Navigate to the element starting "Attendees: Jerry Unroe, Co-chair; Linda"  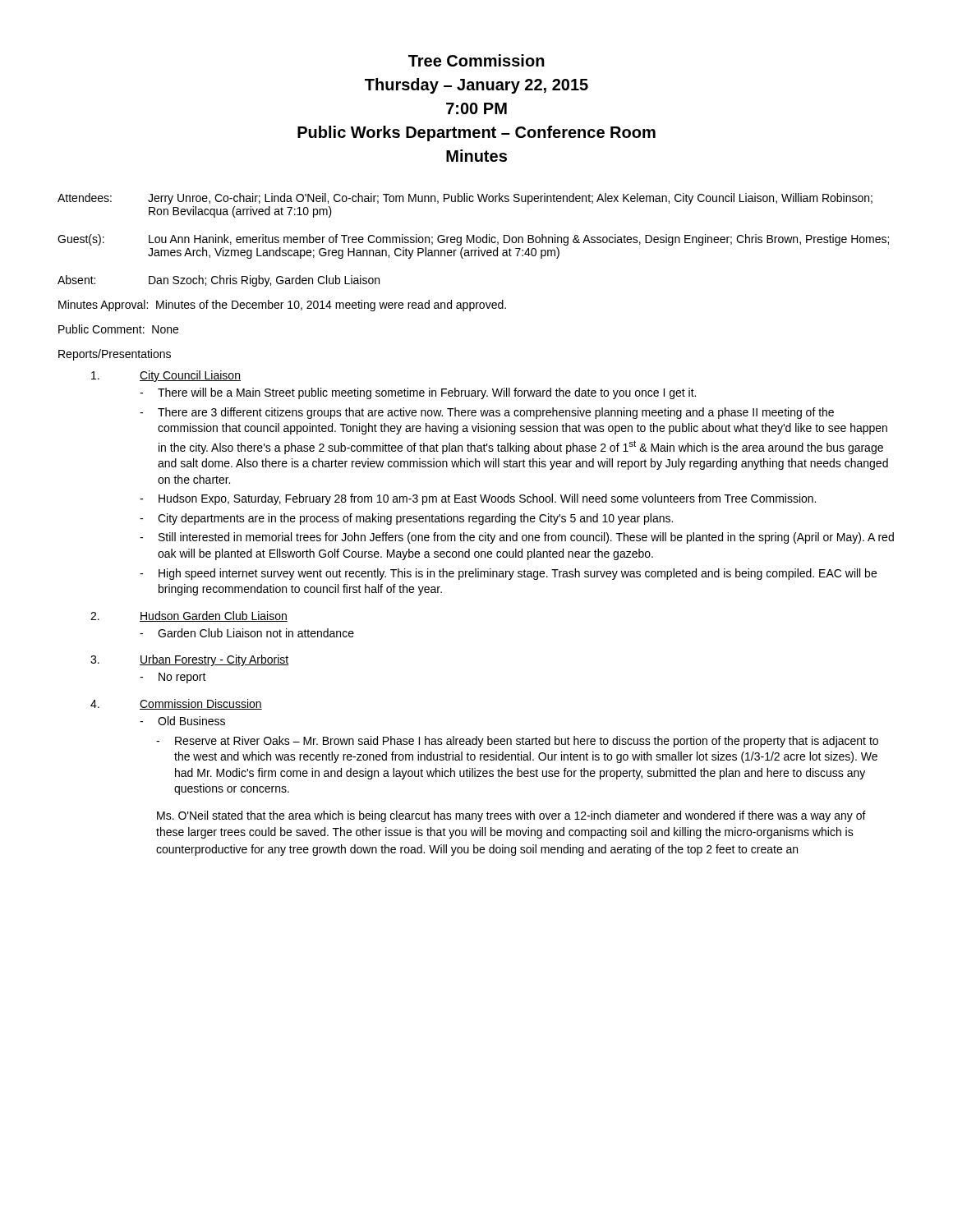click(x=476, y=205)
